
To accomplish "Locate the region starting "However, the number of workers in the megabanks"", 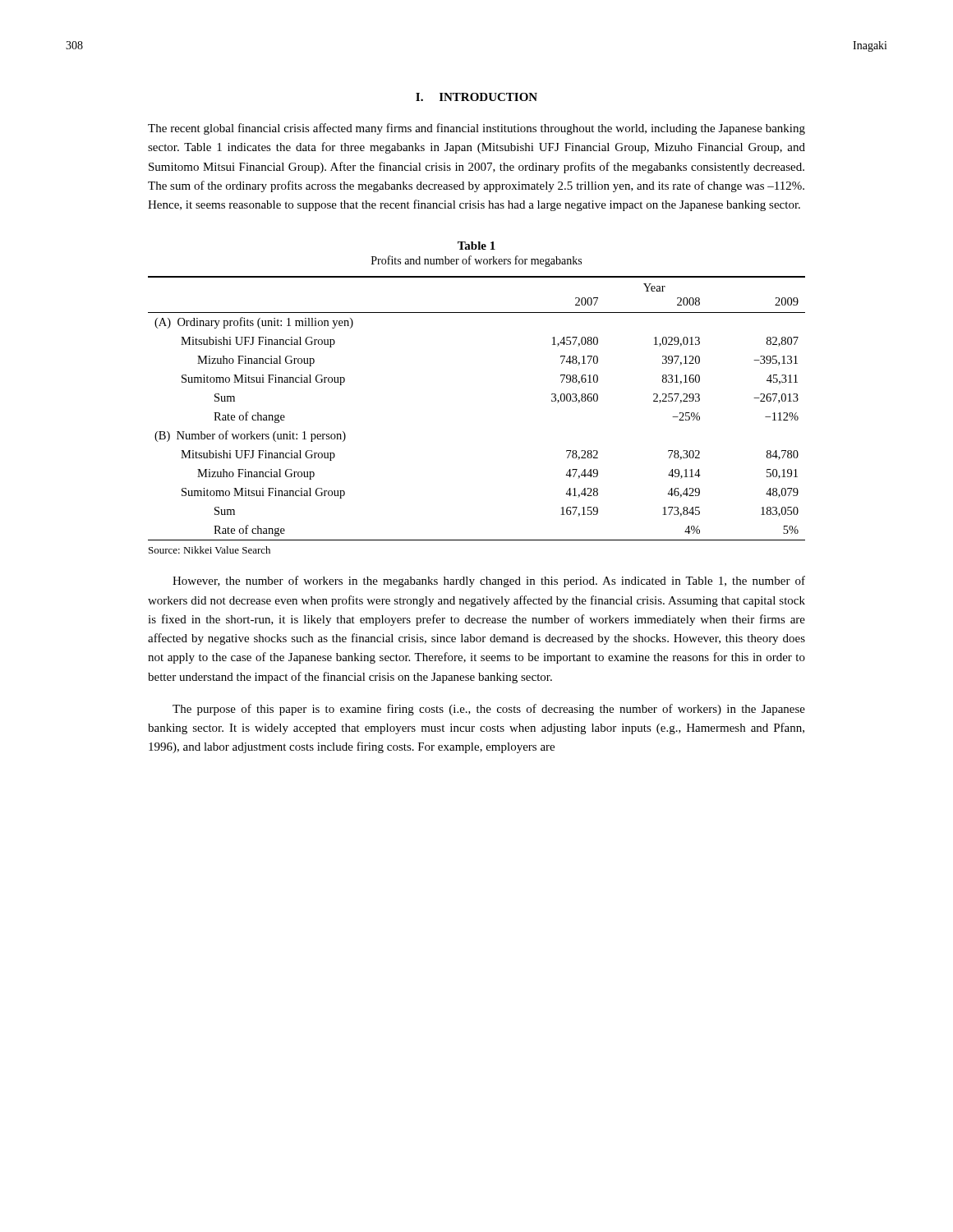I will coord(476,629).
